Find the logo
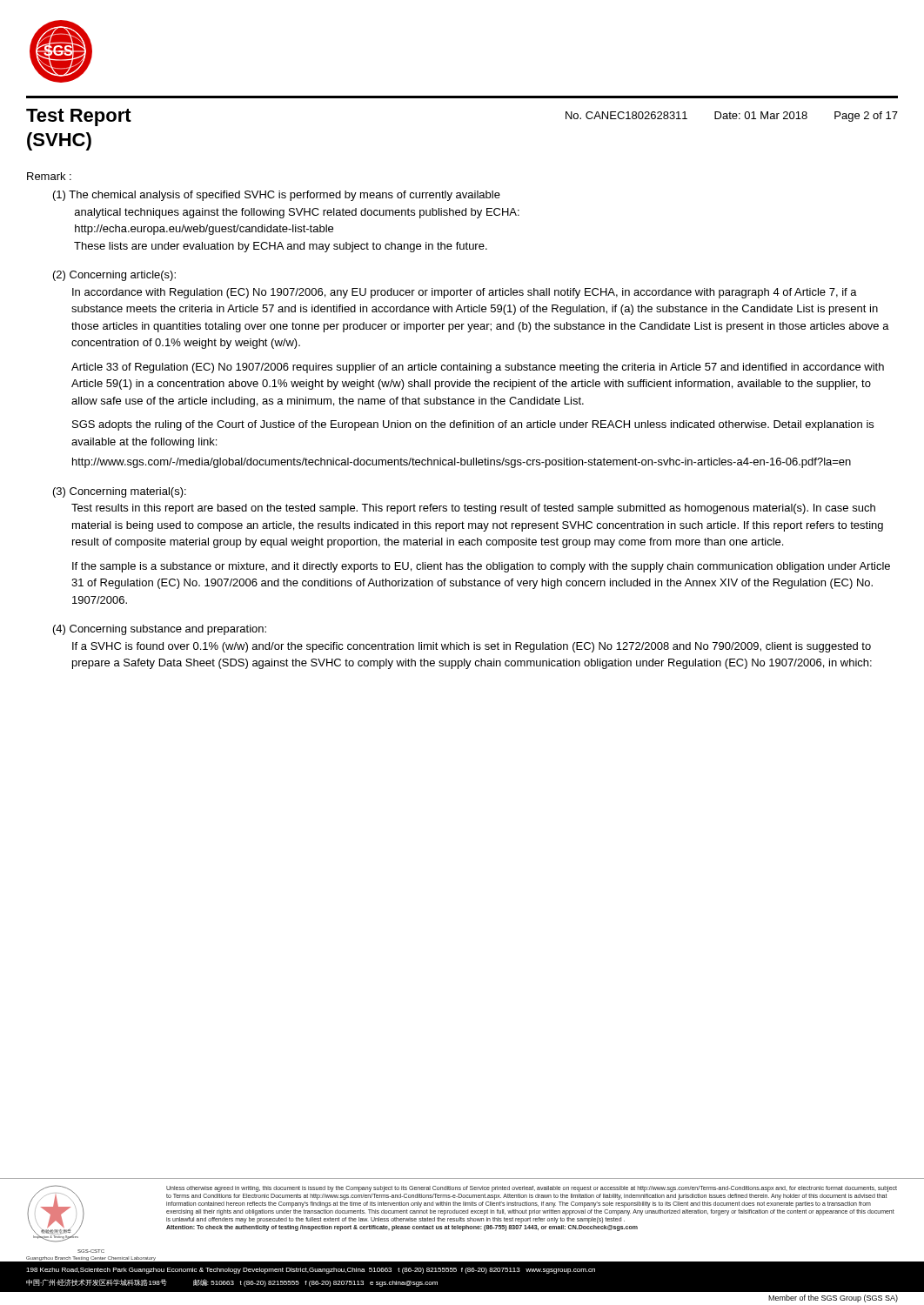Screen dimensions: 1305x924 (x=83, y=52)
